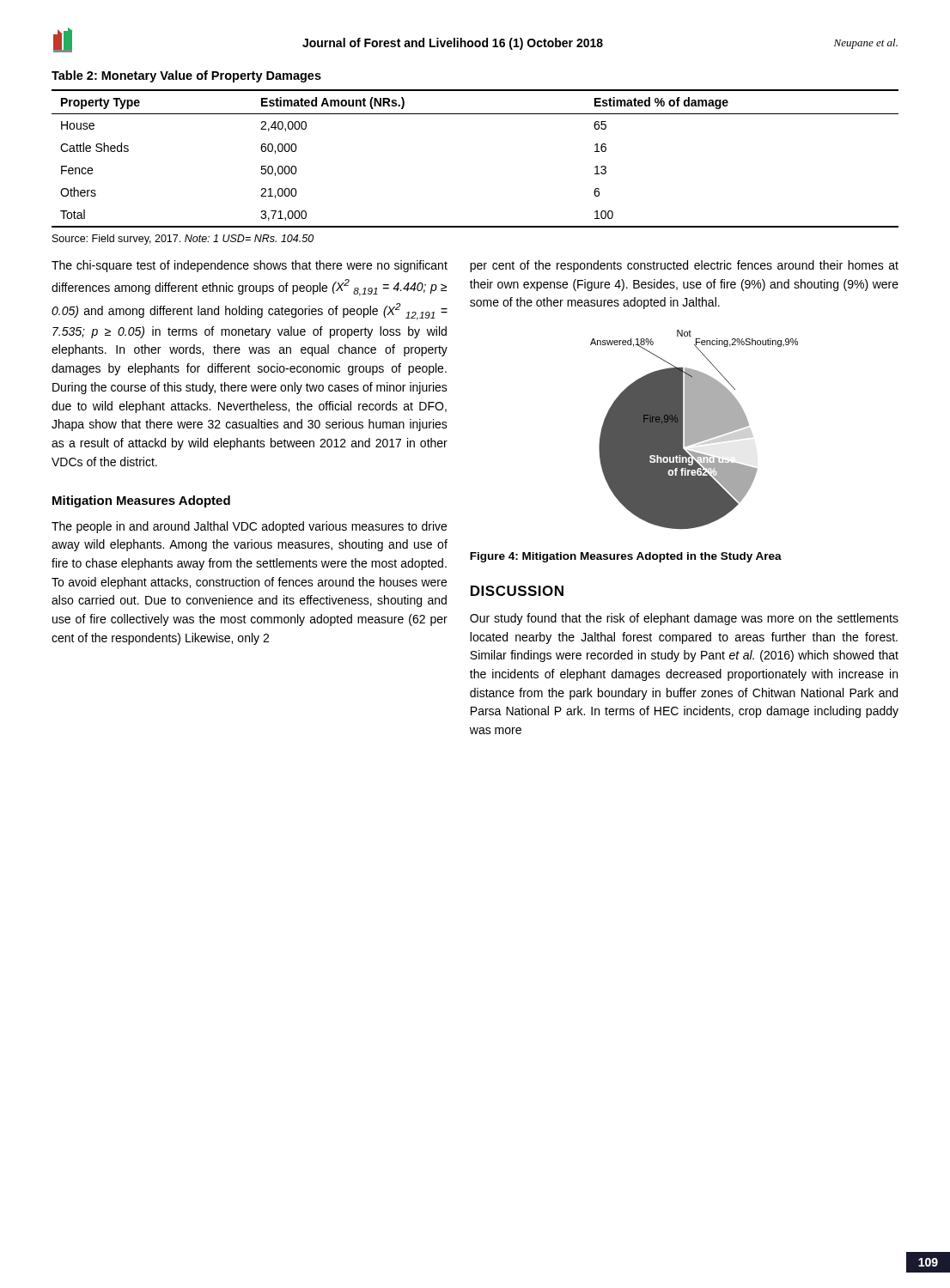Viewport: 950px width, 1288px height.
Task: Where is the caption that starts "Table 2: Monetary Value"?
Action: pyautogui.click(x=186, y=76)
